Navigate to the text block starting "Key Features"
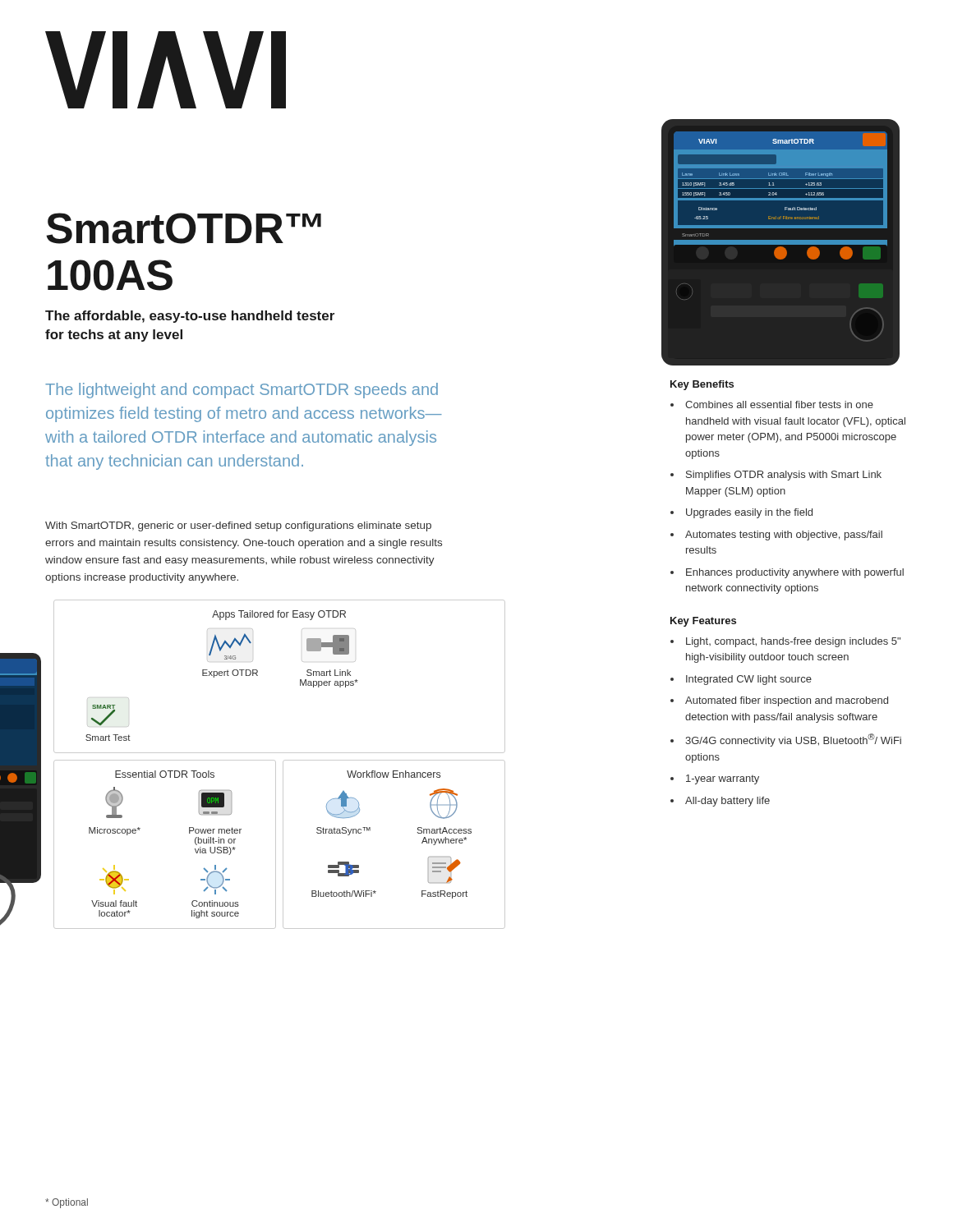Image resolution: width=953 pixels, height=1232 pixels. pos(703,620)
